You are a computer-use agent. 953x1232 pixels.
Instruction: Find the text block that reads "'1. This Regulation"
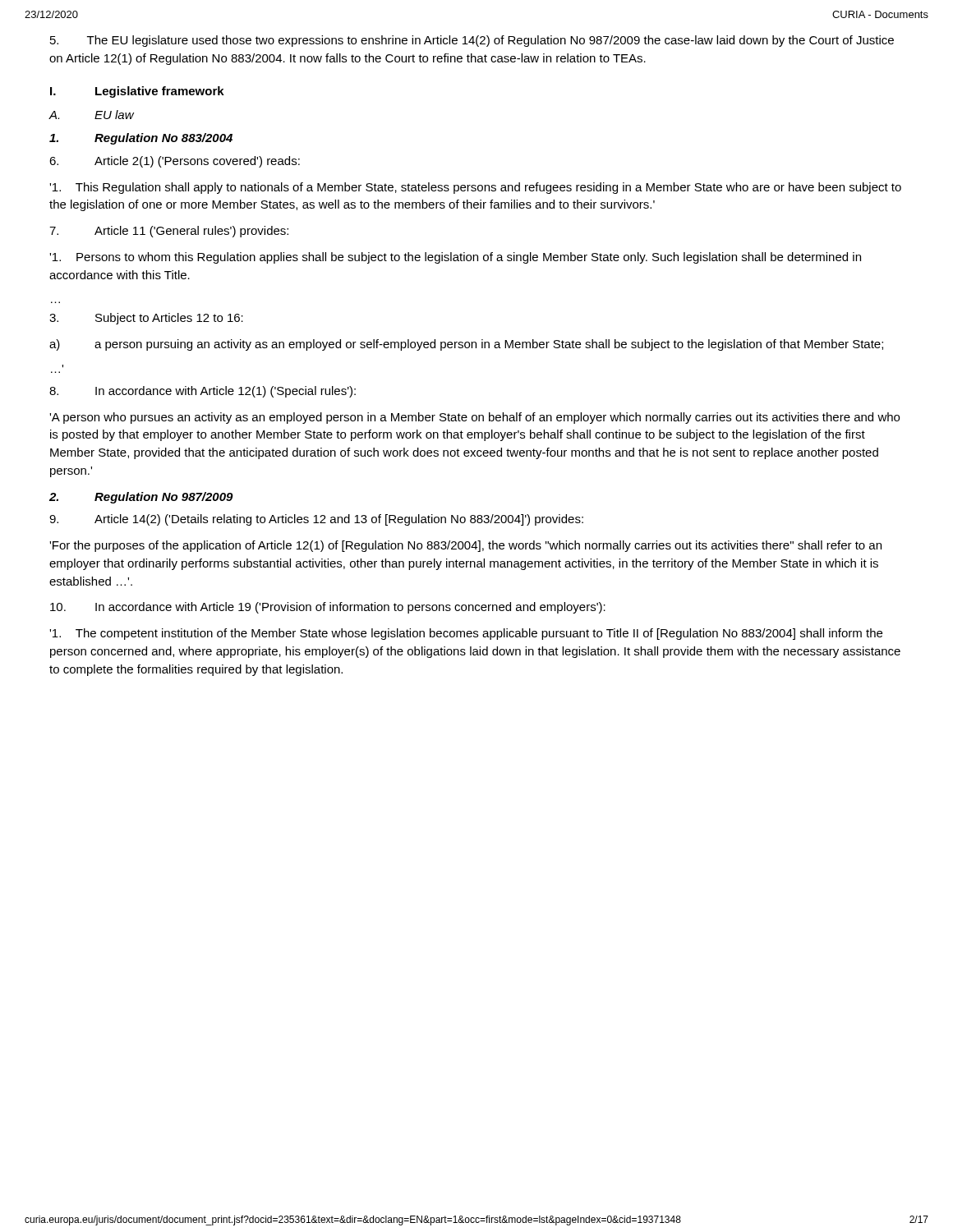475,195
